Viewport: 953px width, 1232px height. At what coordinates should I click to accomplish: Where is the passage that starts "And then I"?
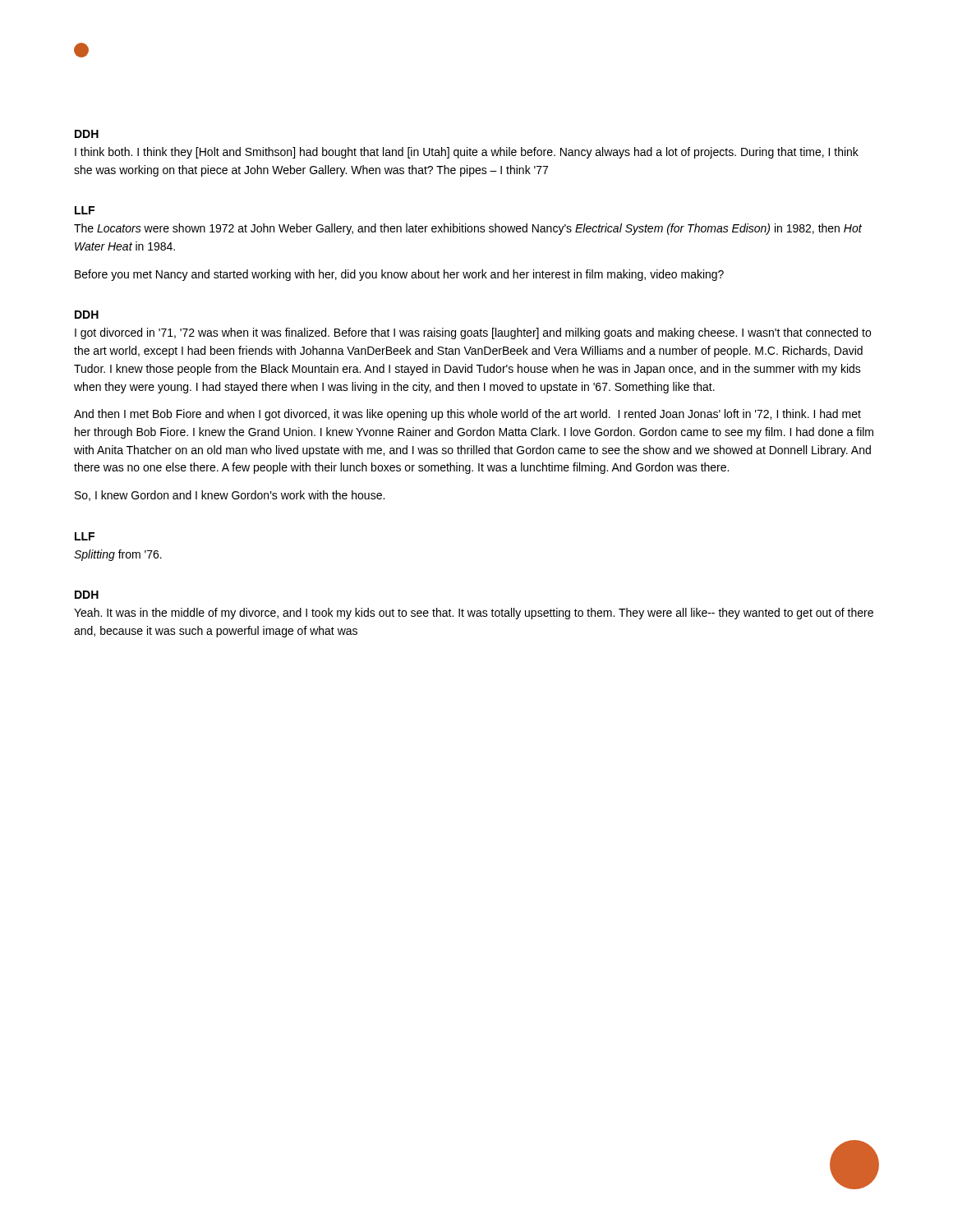pyautogui.click(x=474, y=441)
